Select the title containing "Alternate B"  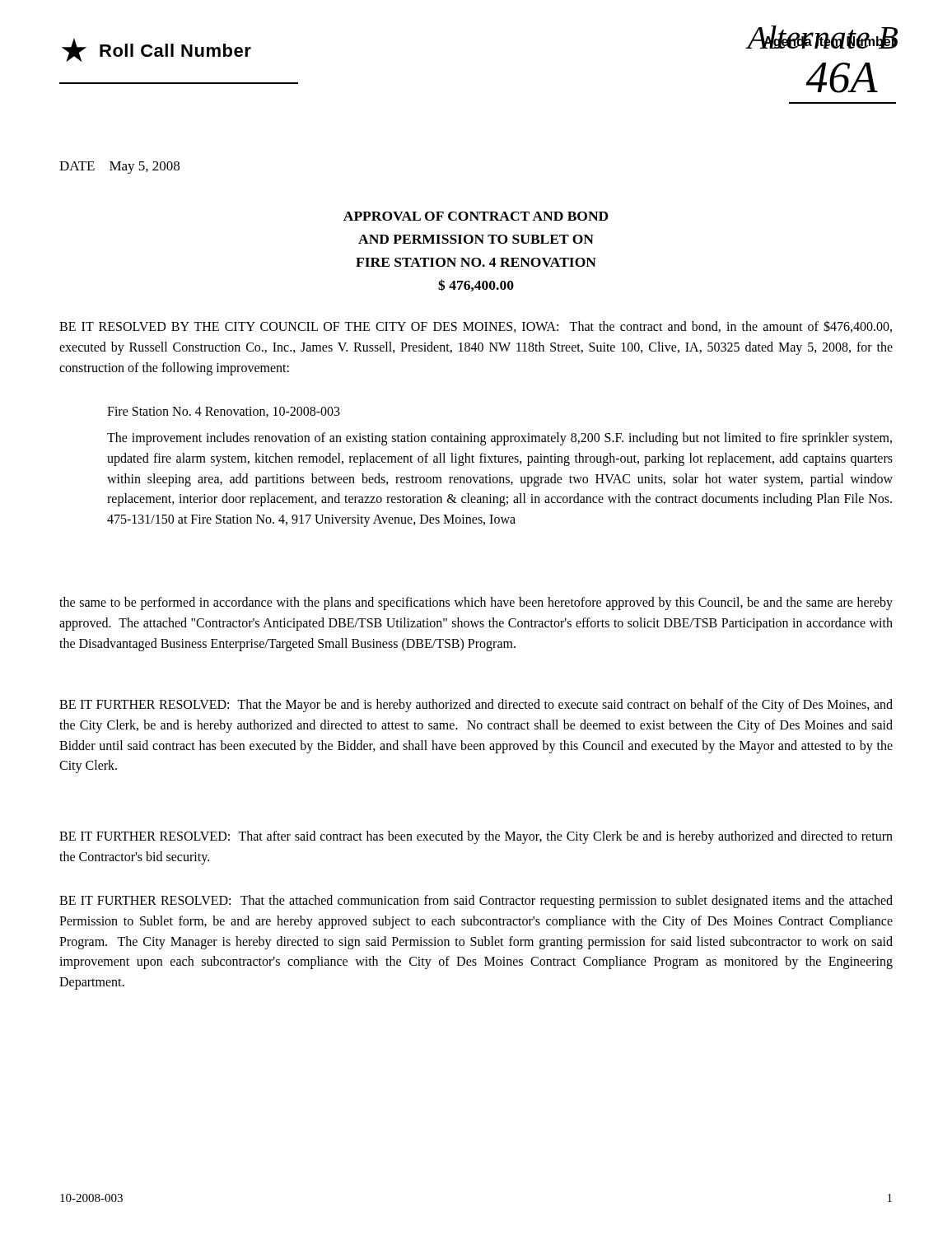click(x=823, y=37)
